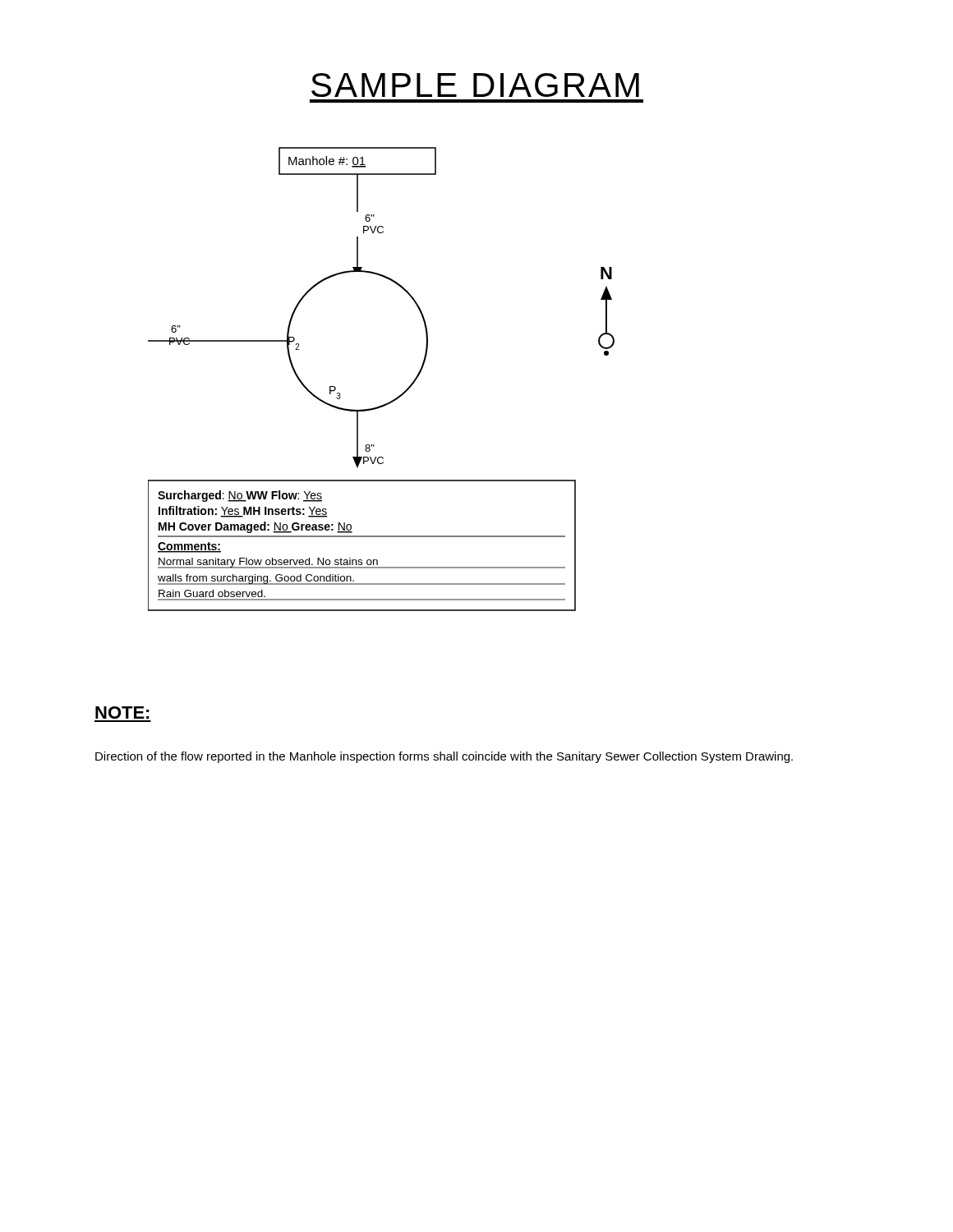
Task: Locate the passage starting "Direction of the flow reported in the"
Action: pyautogui.click(x=444, y=756)
